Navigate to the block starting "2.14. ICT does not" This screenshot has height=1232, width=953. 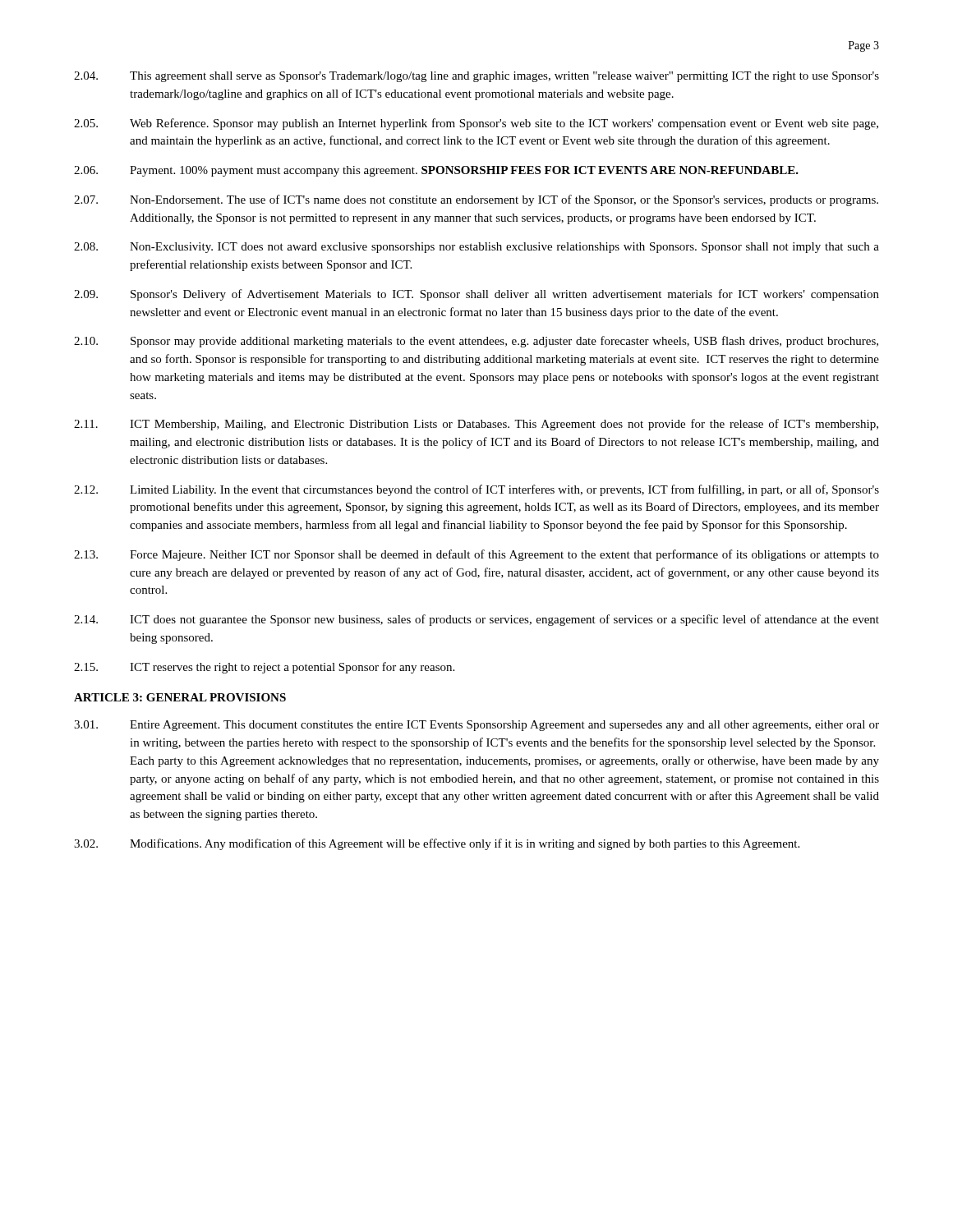476,629
